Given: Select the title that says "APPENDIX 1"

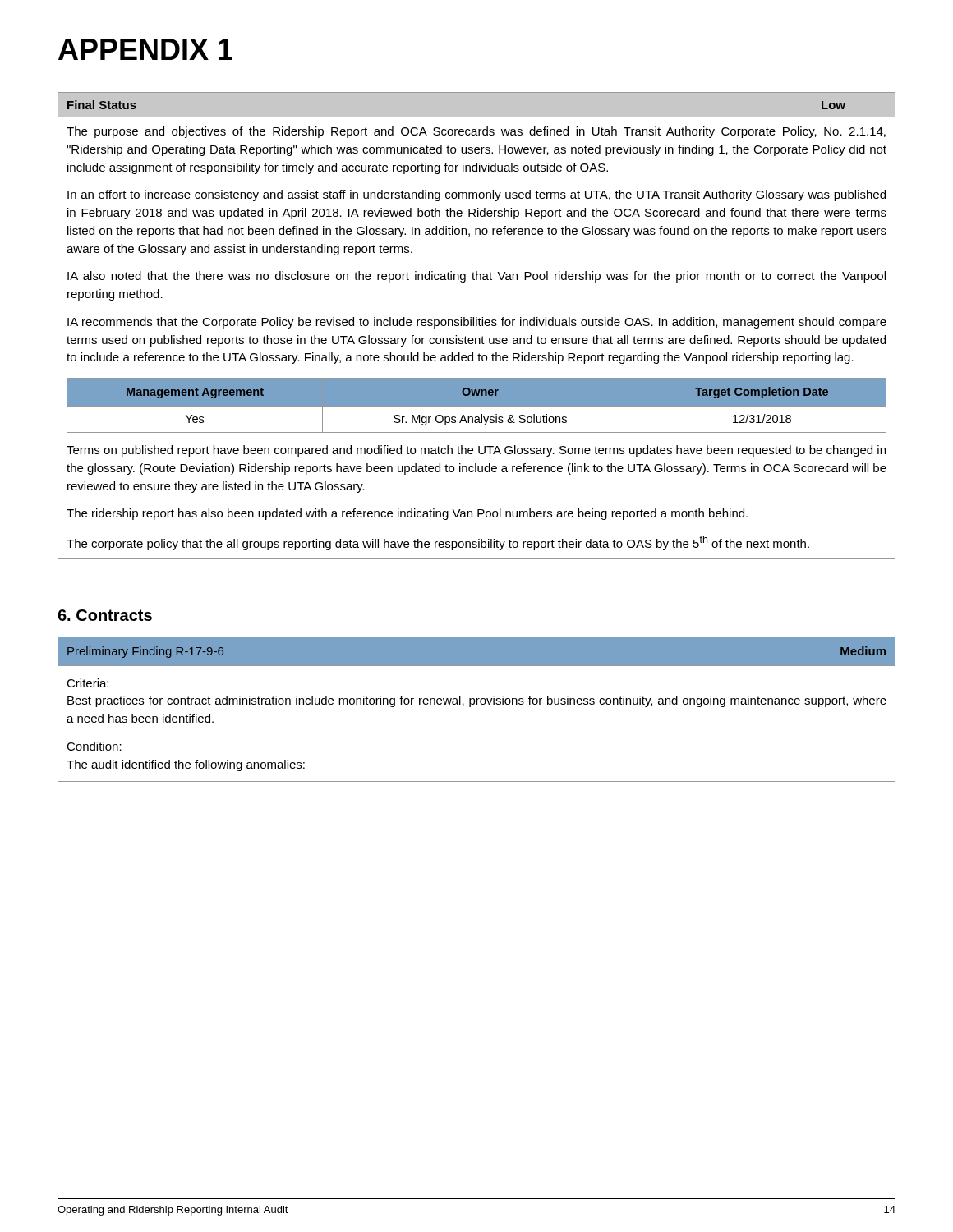Looking at the screenshot, I should point(145,50).
